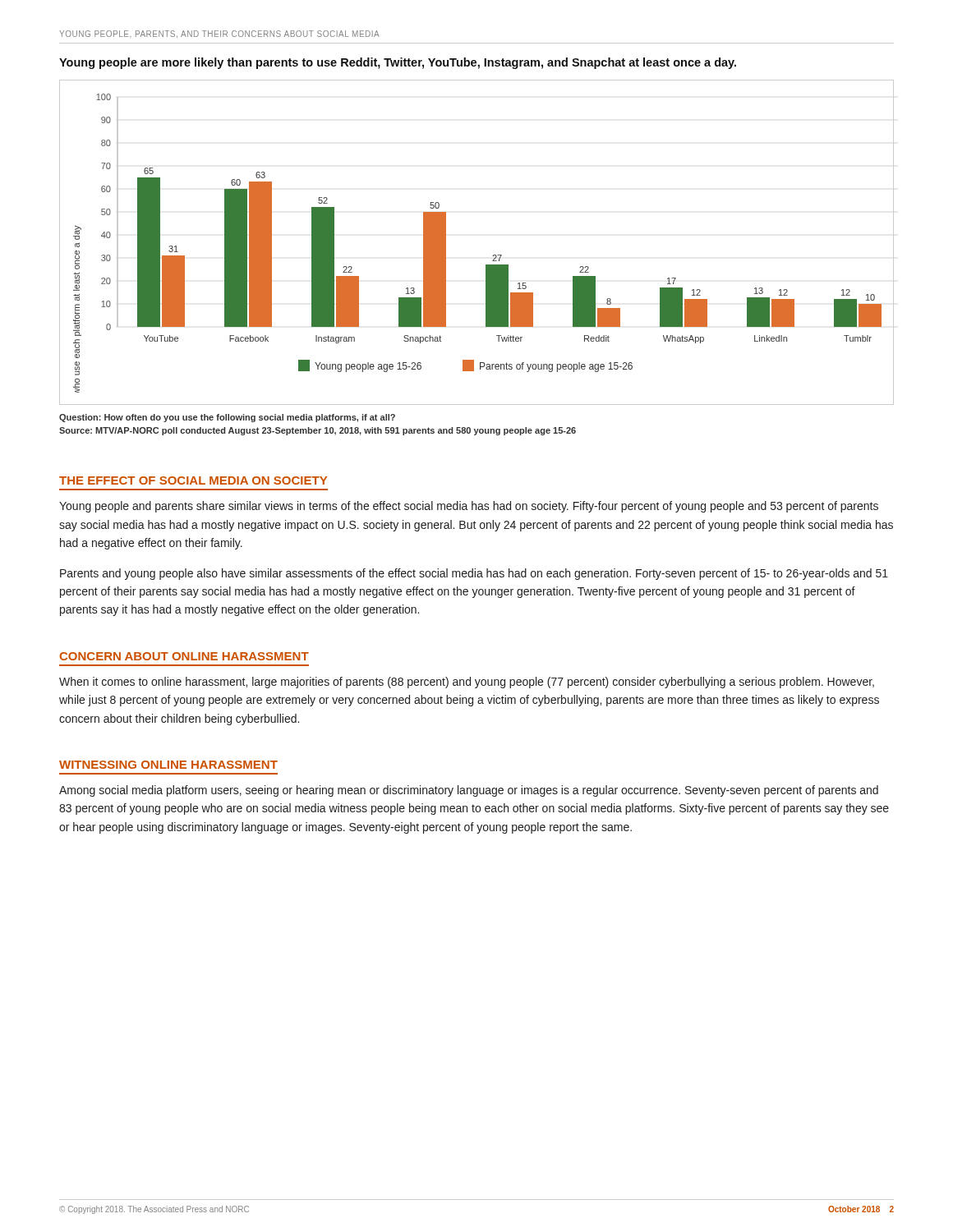Locate the element starting "Young people and parents share similar views"

point(476,525)
